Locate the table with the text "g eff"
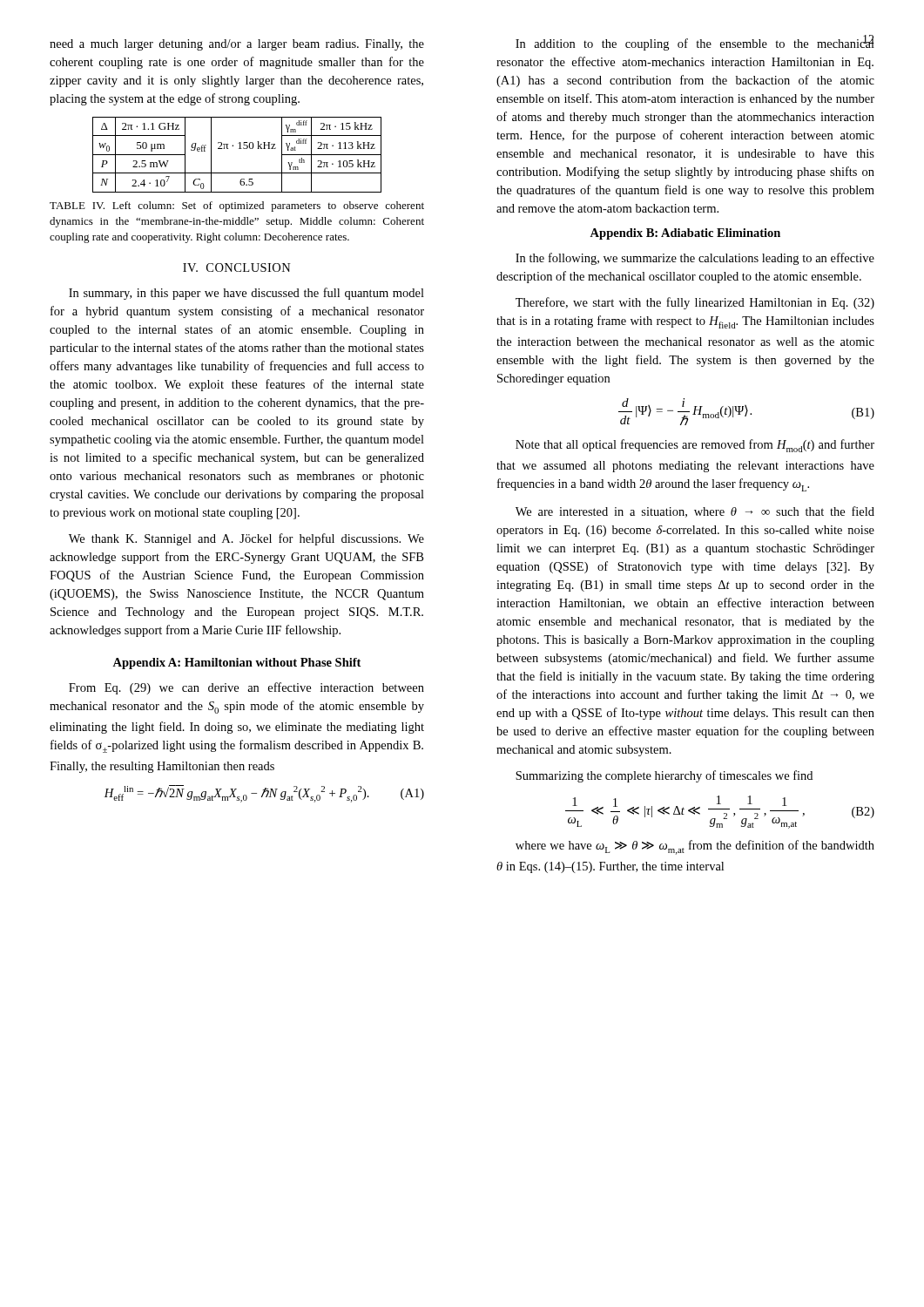Image resolution: width=924 pixels, height=1307 pixels. (x=237, y=154)
